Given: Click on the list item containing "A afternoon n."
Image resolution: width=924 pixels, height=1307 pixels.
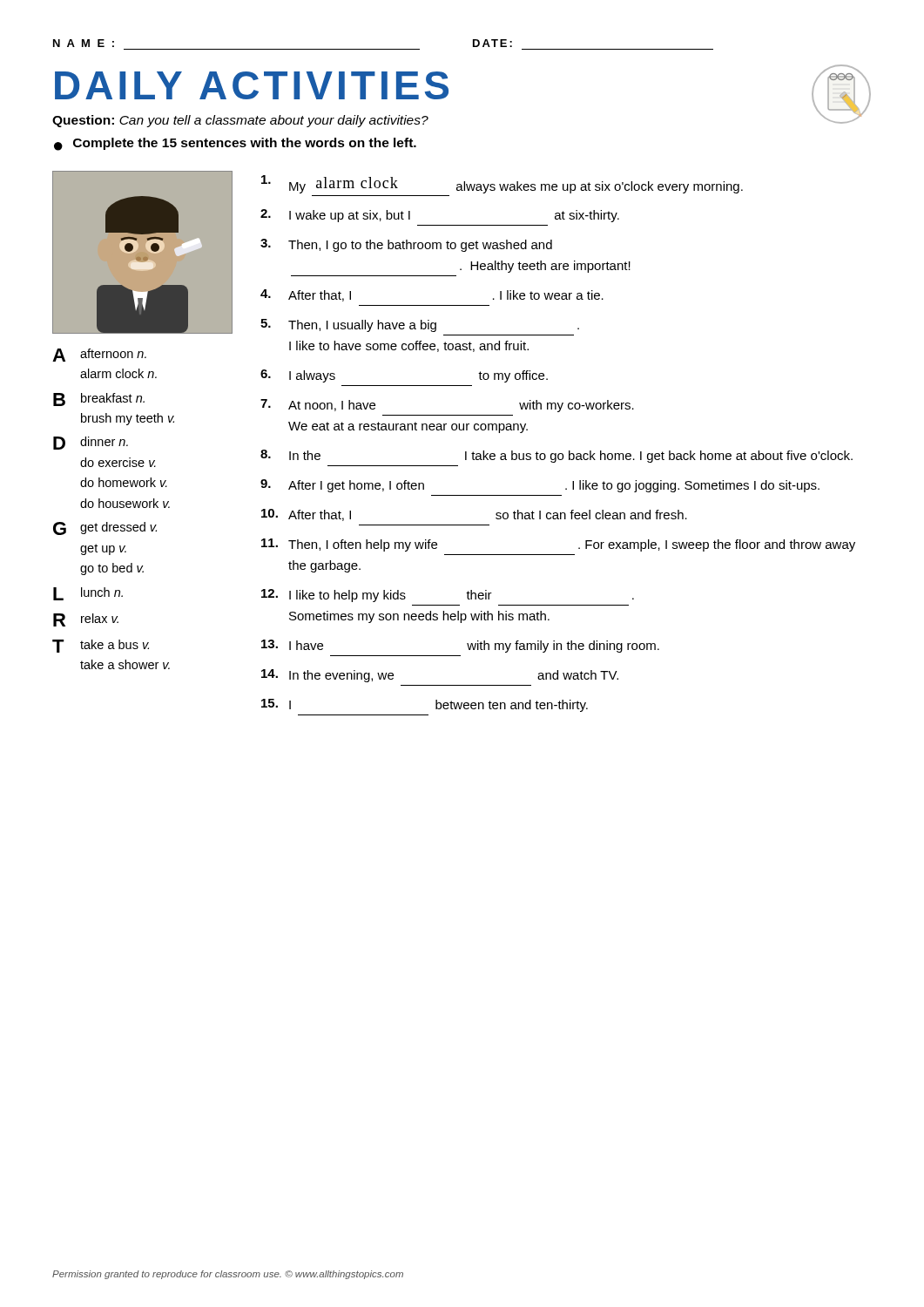Looking at the screenshot, I should 105,364.
